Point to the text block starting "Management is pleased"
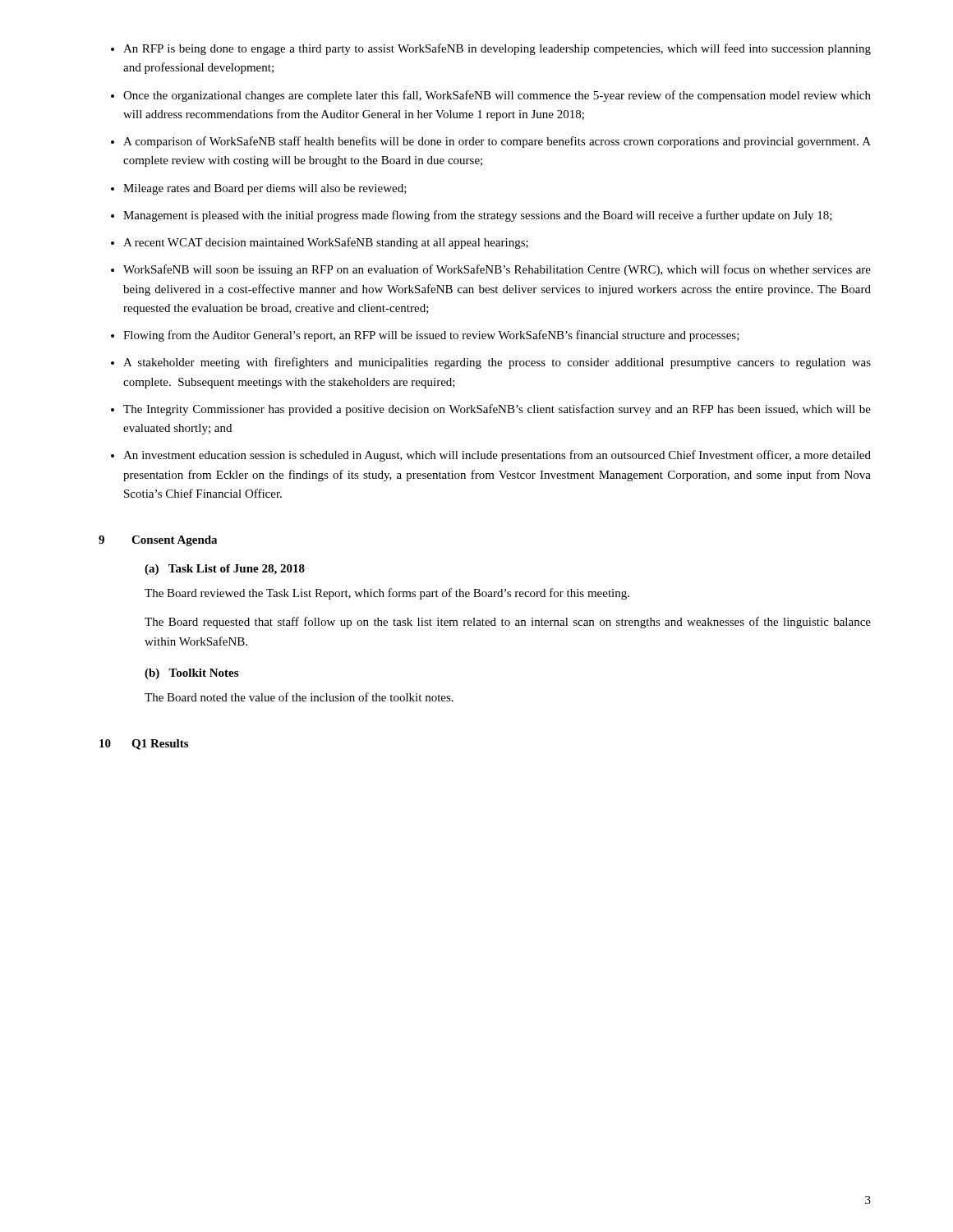Image resolution: width=953 pixels, height=1232 pixels. [478, 215]
